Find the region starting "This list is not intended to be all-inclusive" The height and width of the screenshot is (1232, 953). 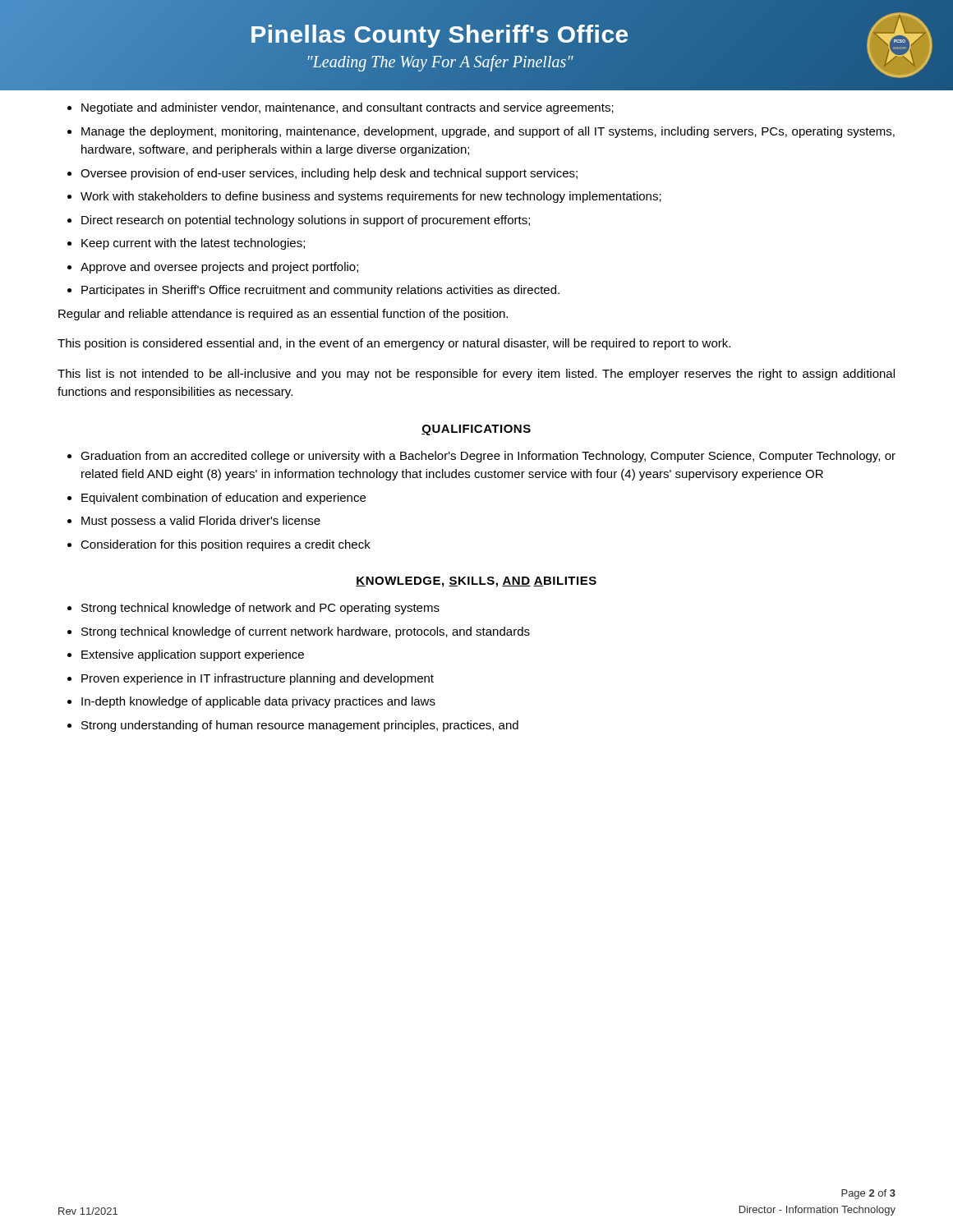click(x=476, y=382)
